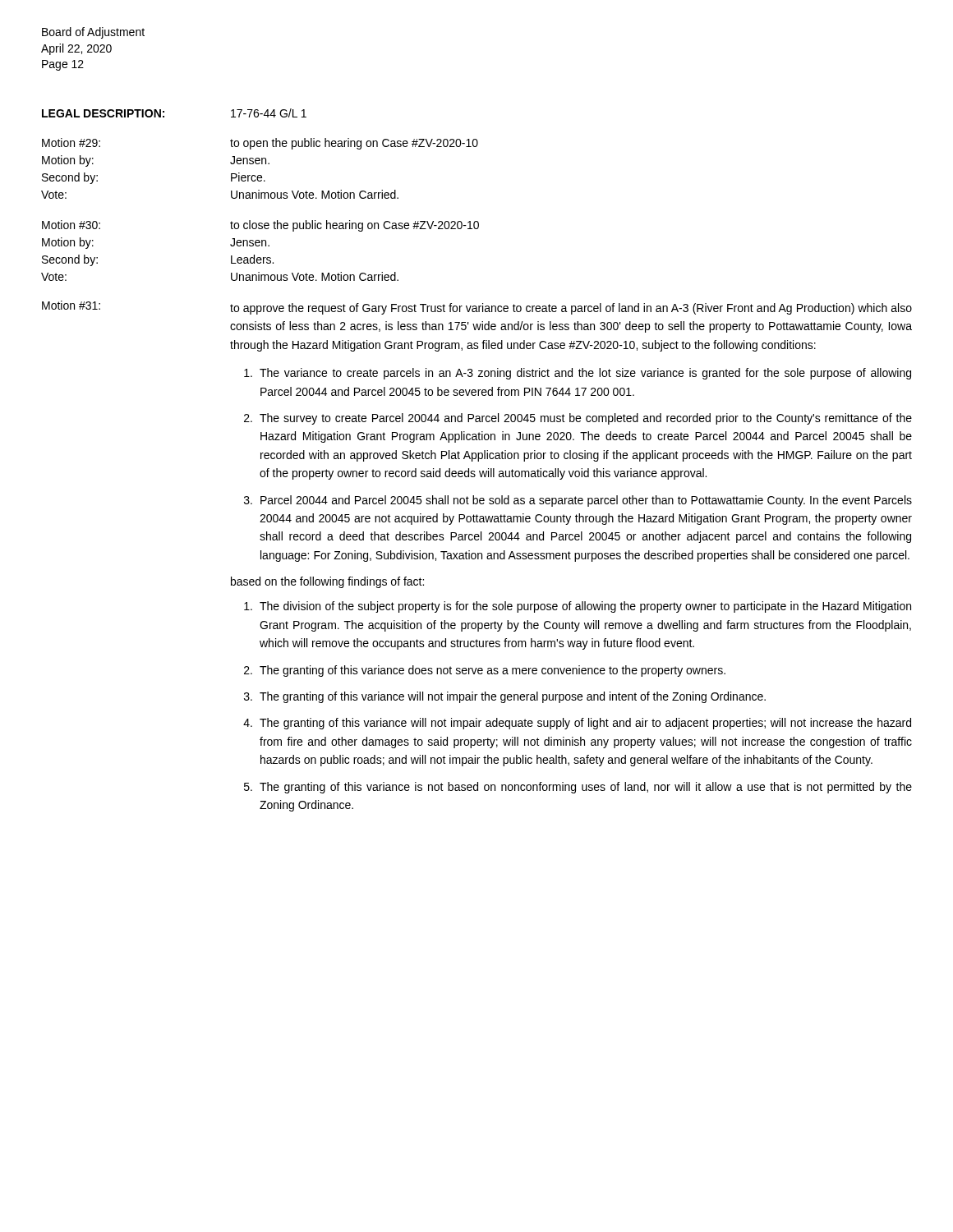The width and height of the screenshot is (953, 1232).
Task: Find the list item that says "4. The granting of"
Action: point(571,742)
